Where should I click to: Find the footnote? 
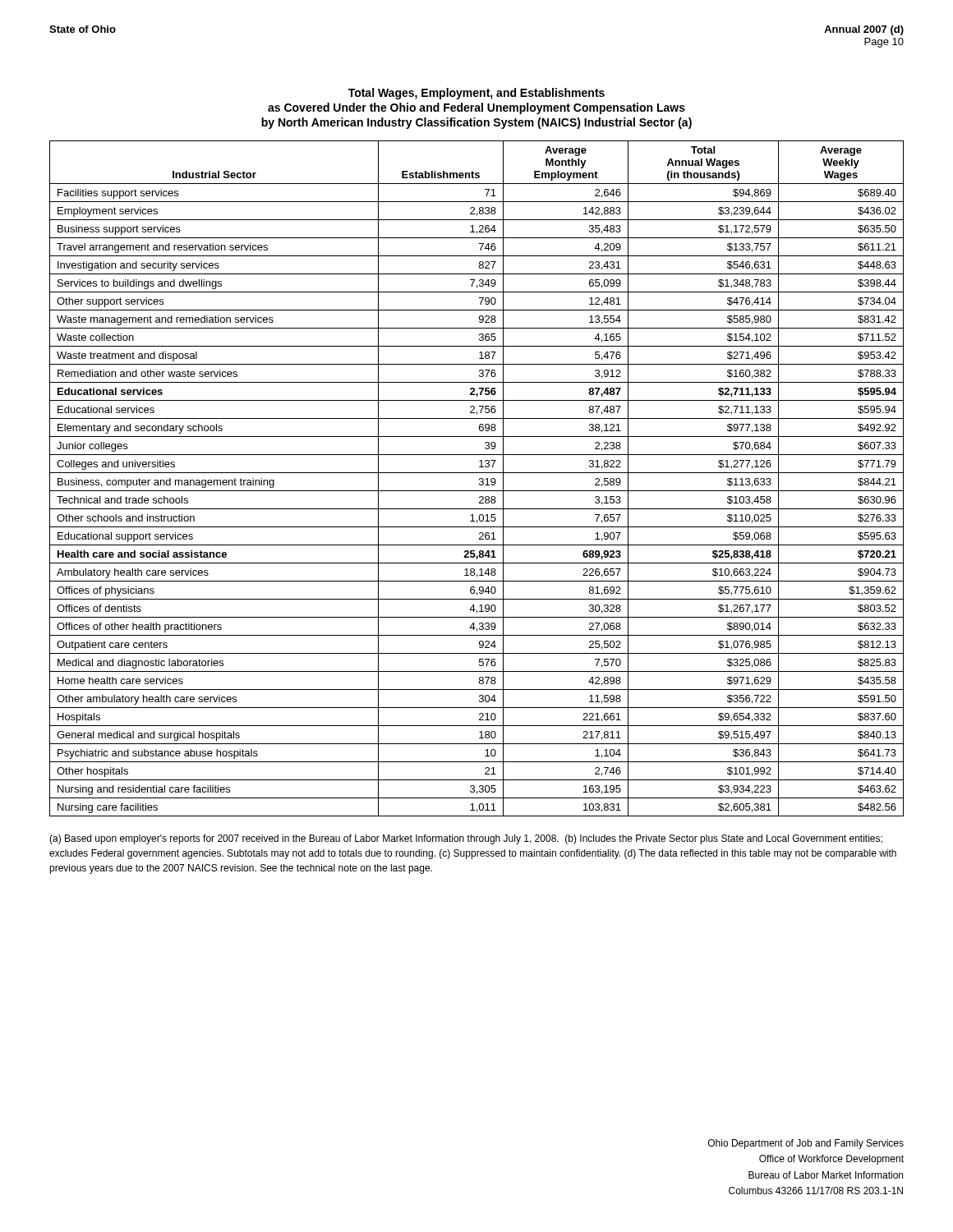point(473,853)
